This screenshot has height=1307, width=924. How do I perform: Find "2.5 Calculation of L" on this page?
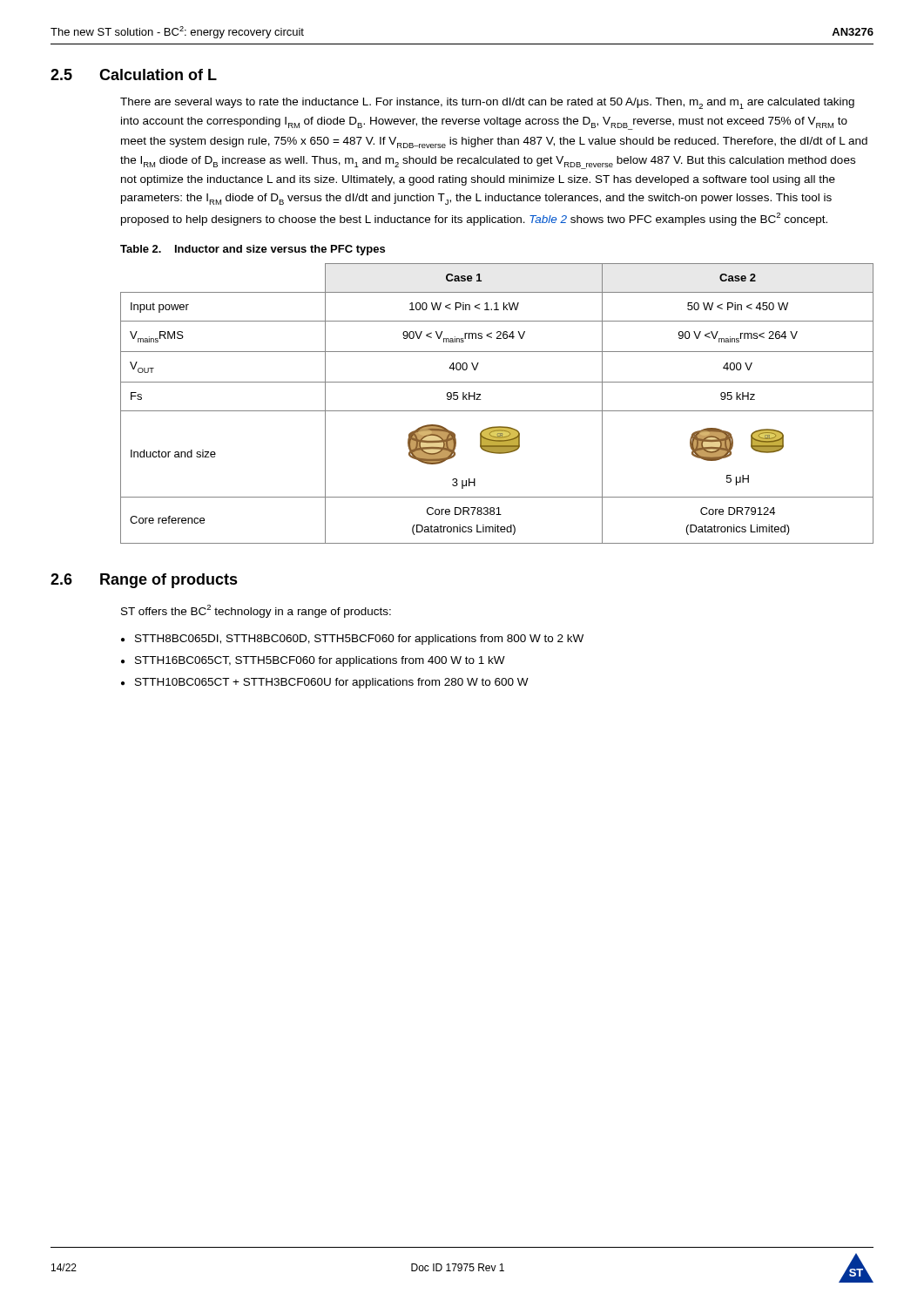[x=134, y=75]
